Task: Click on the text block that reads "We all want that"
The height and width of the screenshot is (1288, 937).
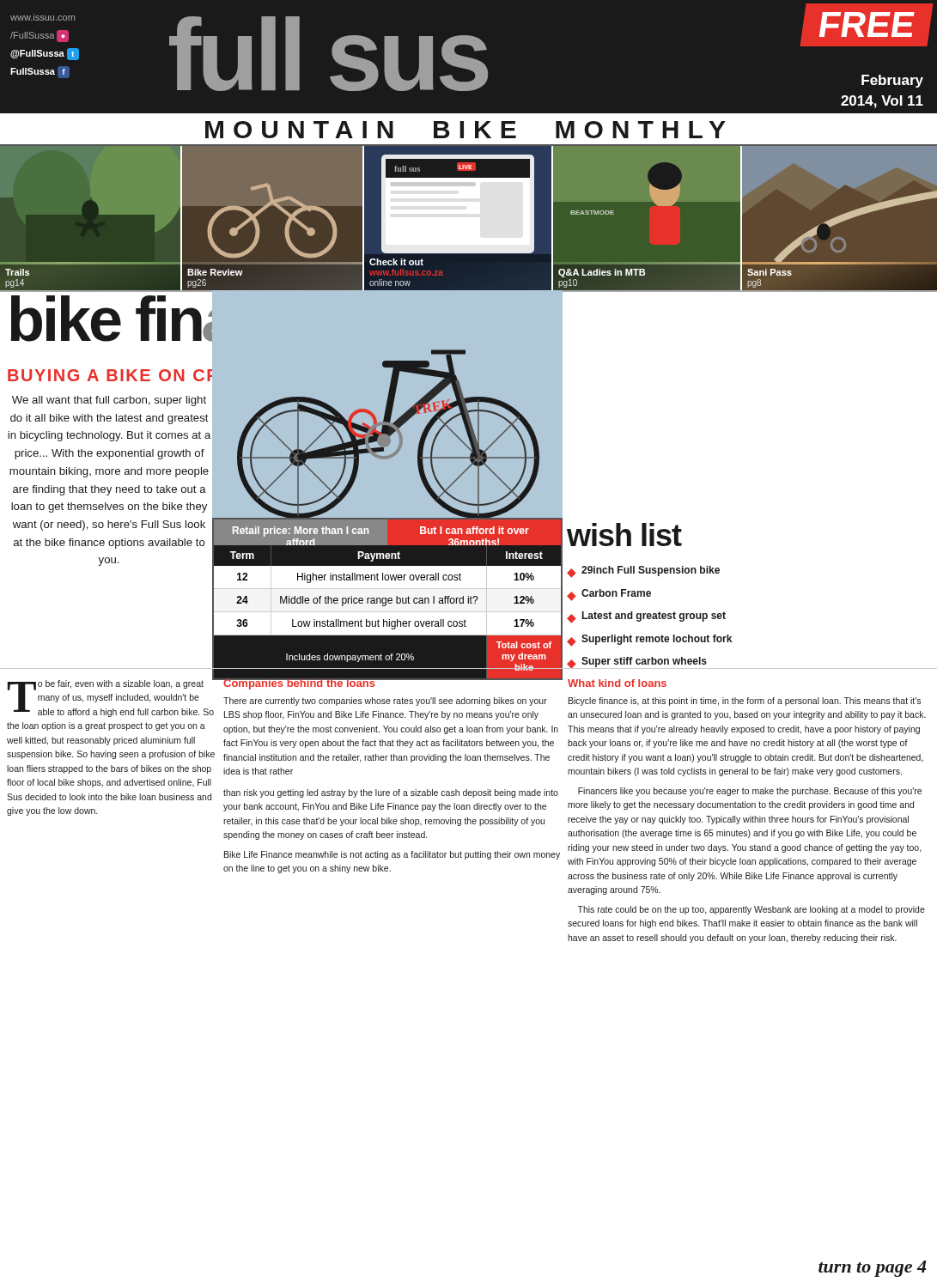Action: coord(109,480)
